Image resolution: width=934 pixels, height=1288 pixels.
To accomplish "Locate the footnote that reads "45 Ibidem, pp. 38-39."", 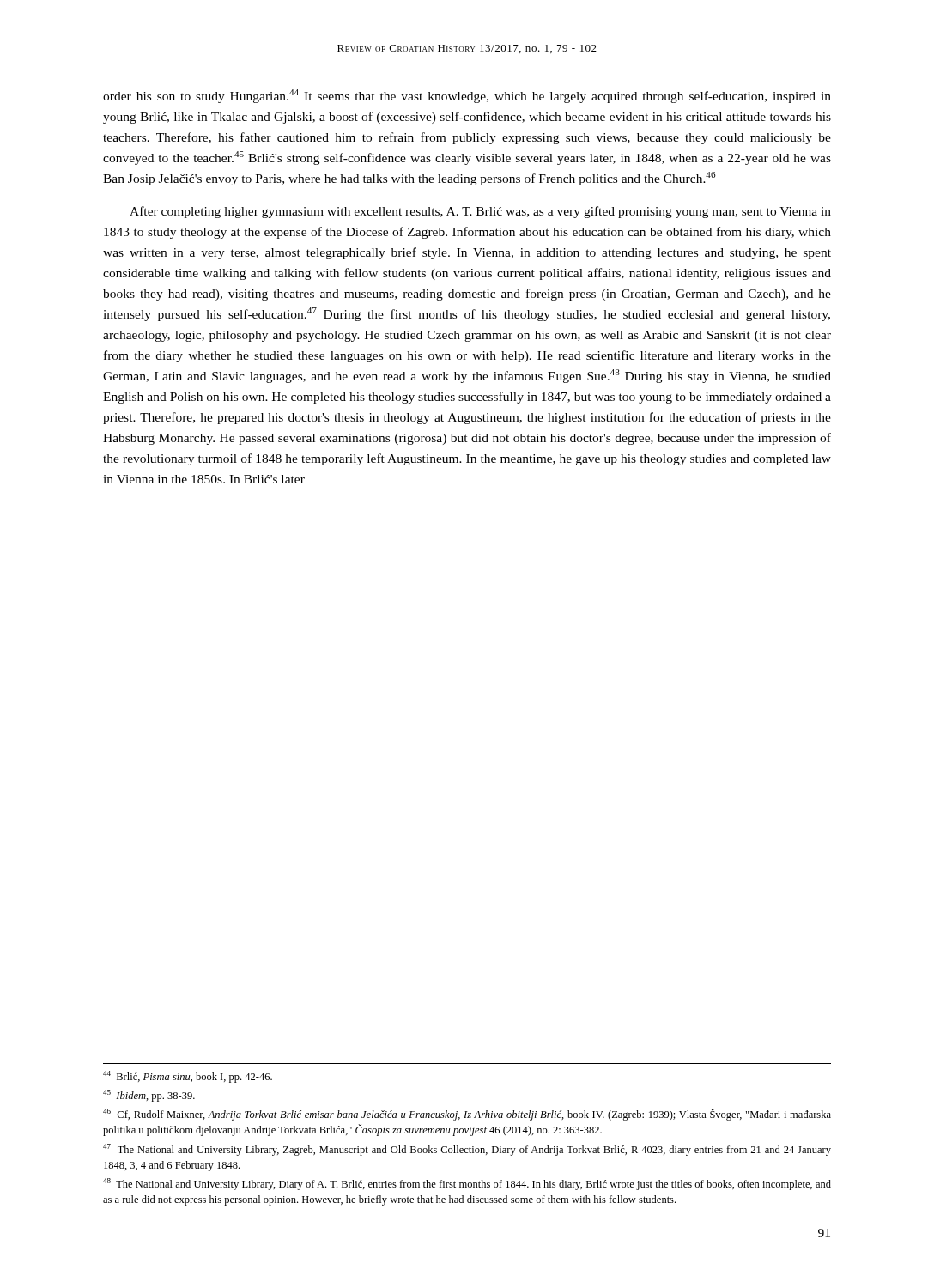I will click(x=149, y=1095).
